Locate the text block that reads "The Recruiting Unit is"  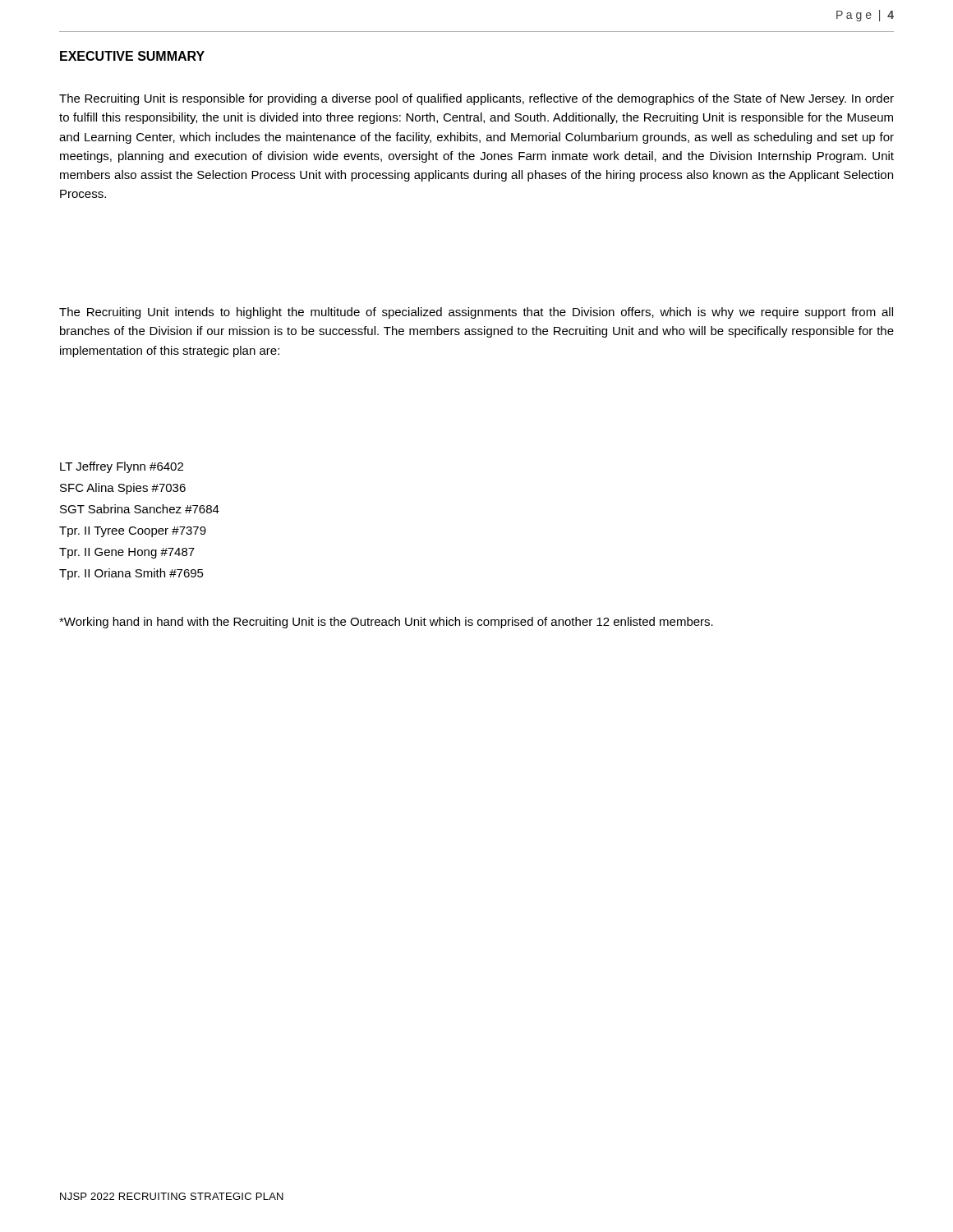pos(476,146)
